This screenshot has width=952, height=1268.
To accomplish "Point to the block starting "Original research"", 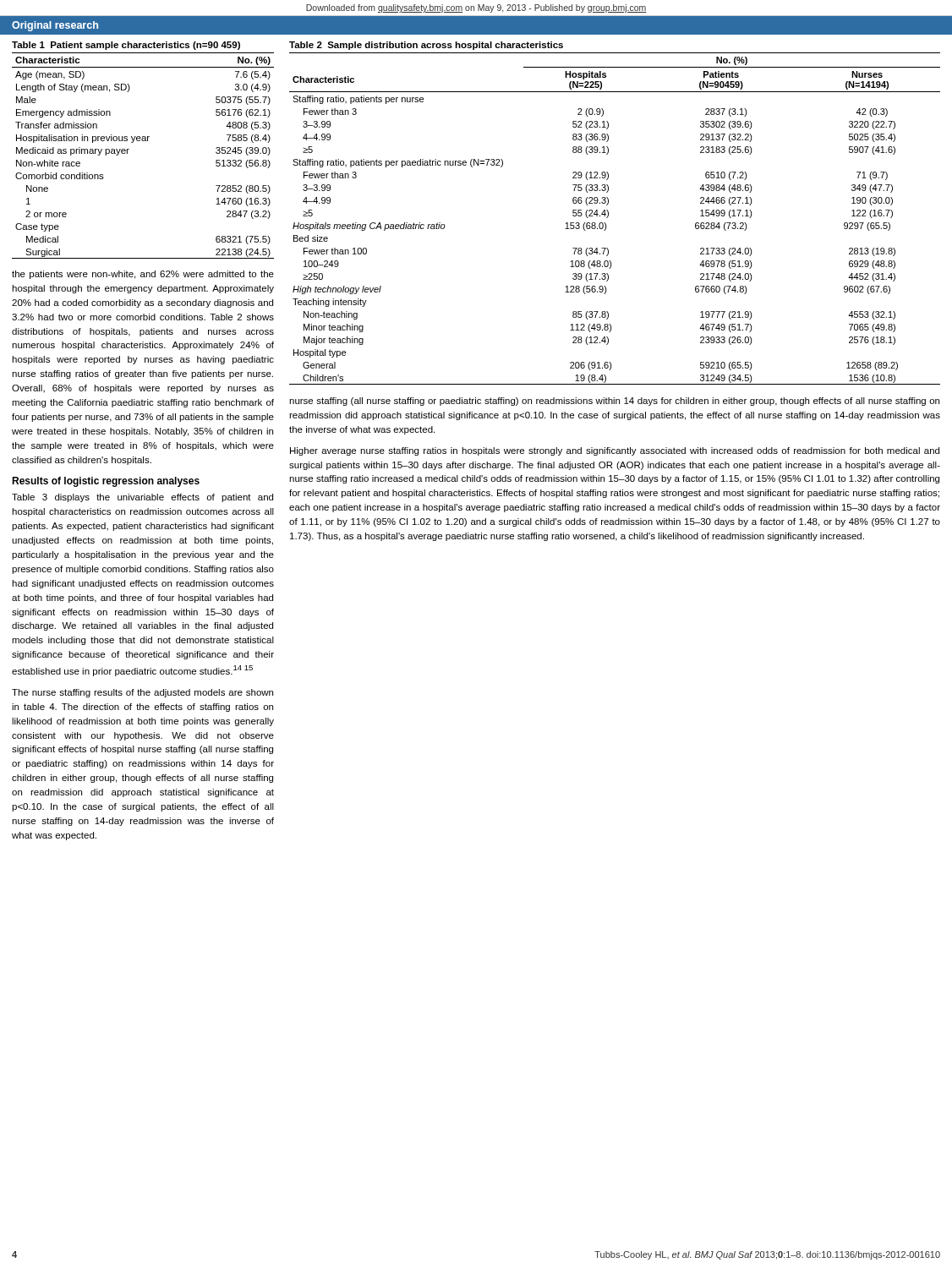I will point(55,25).
